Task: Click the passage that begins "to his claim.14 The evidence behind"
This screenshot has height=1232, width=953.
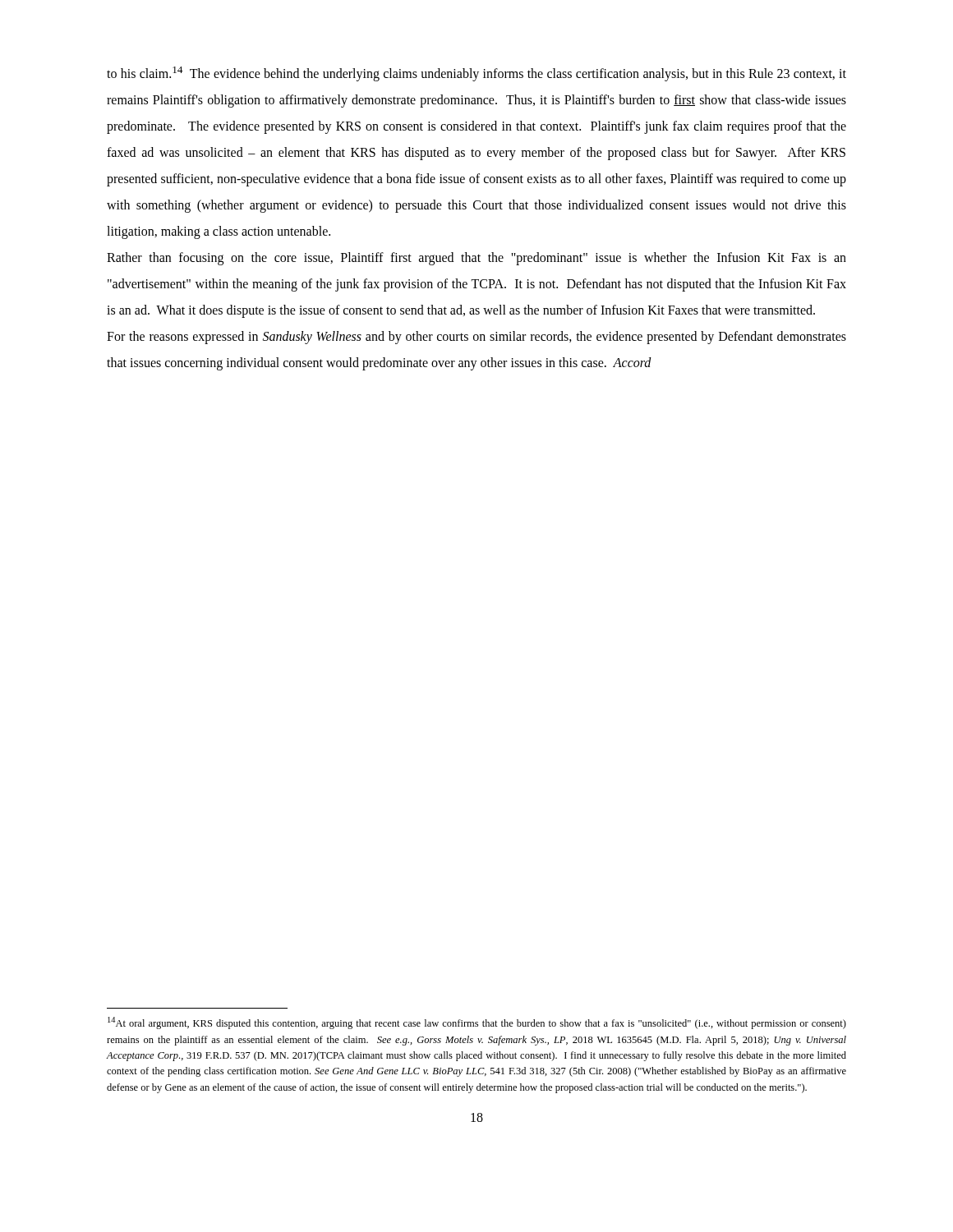Action: (476, 152)
